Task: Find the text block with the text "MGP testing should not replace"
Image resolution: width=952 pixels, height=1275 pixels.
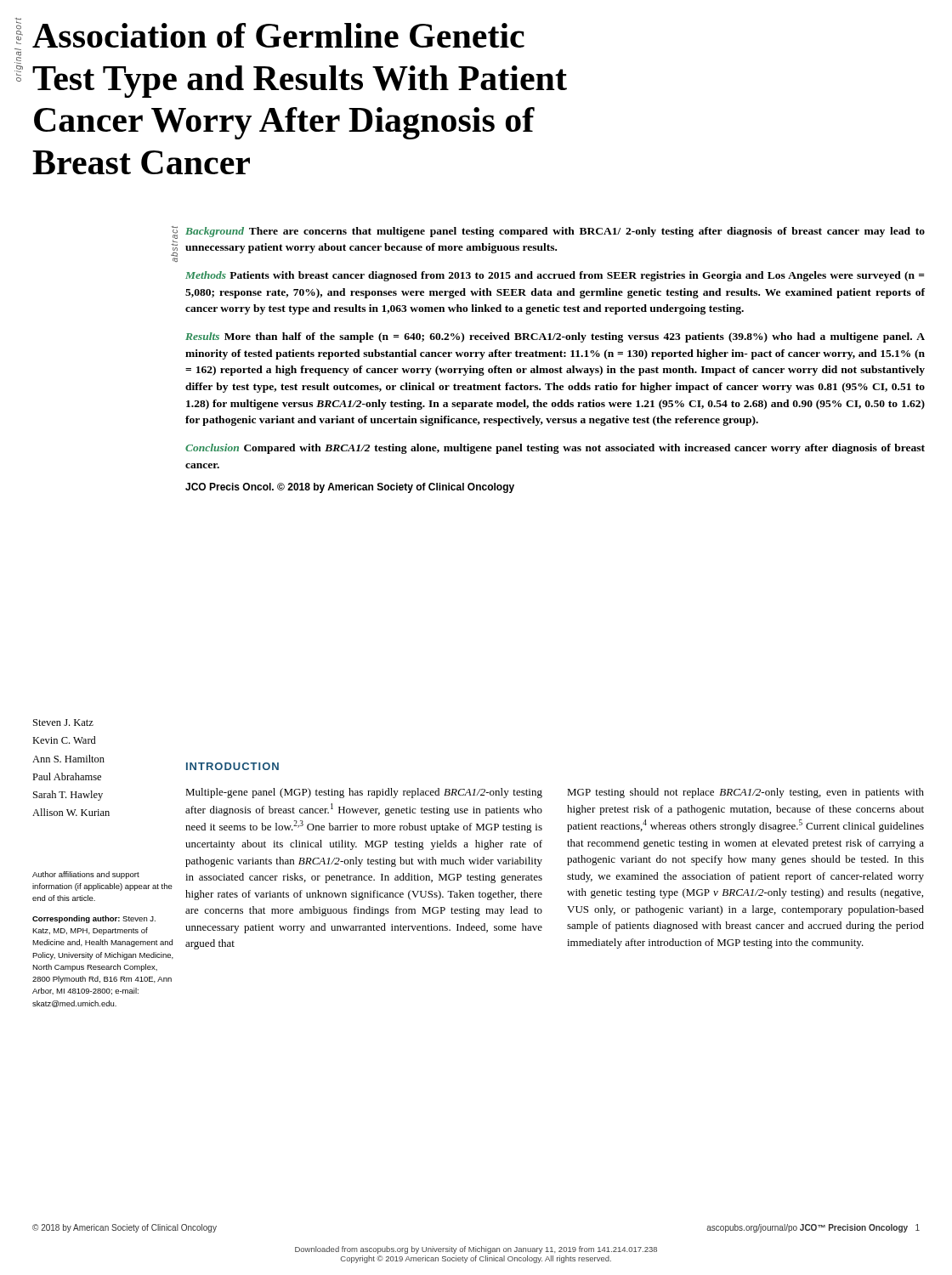Action: pos(745,867)
